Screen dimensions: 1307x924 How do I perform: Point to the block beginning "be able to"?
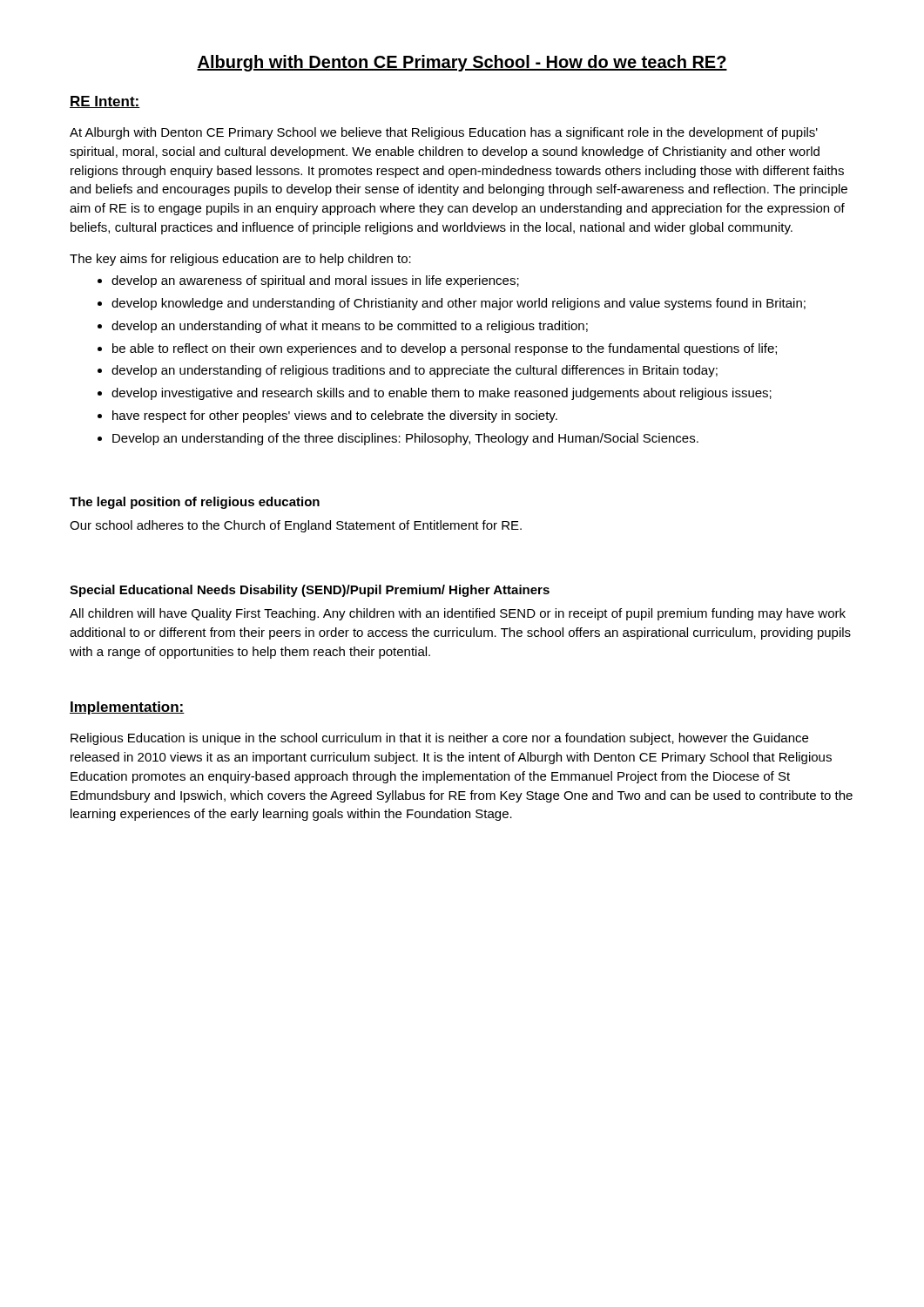[445, 348]
